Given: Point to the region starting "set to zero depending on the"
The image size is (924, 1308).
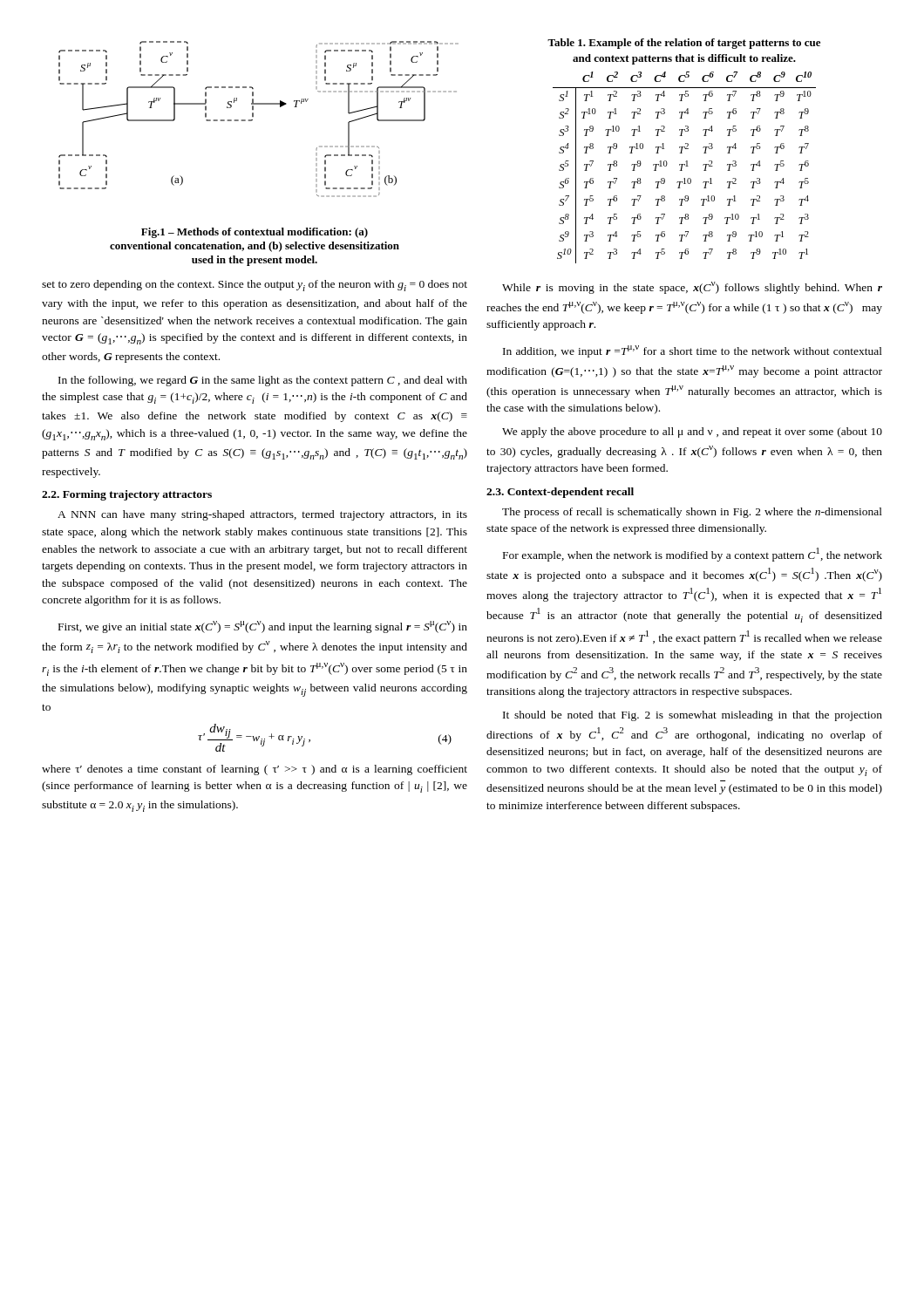Looking at the screenshot, I should pyautogui.click(x=255, y=320).
